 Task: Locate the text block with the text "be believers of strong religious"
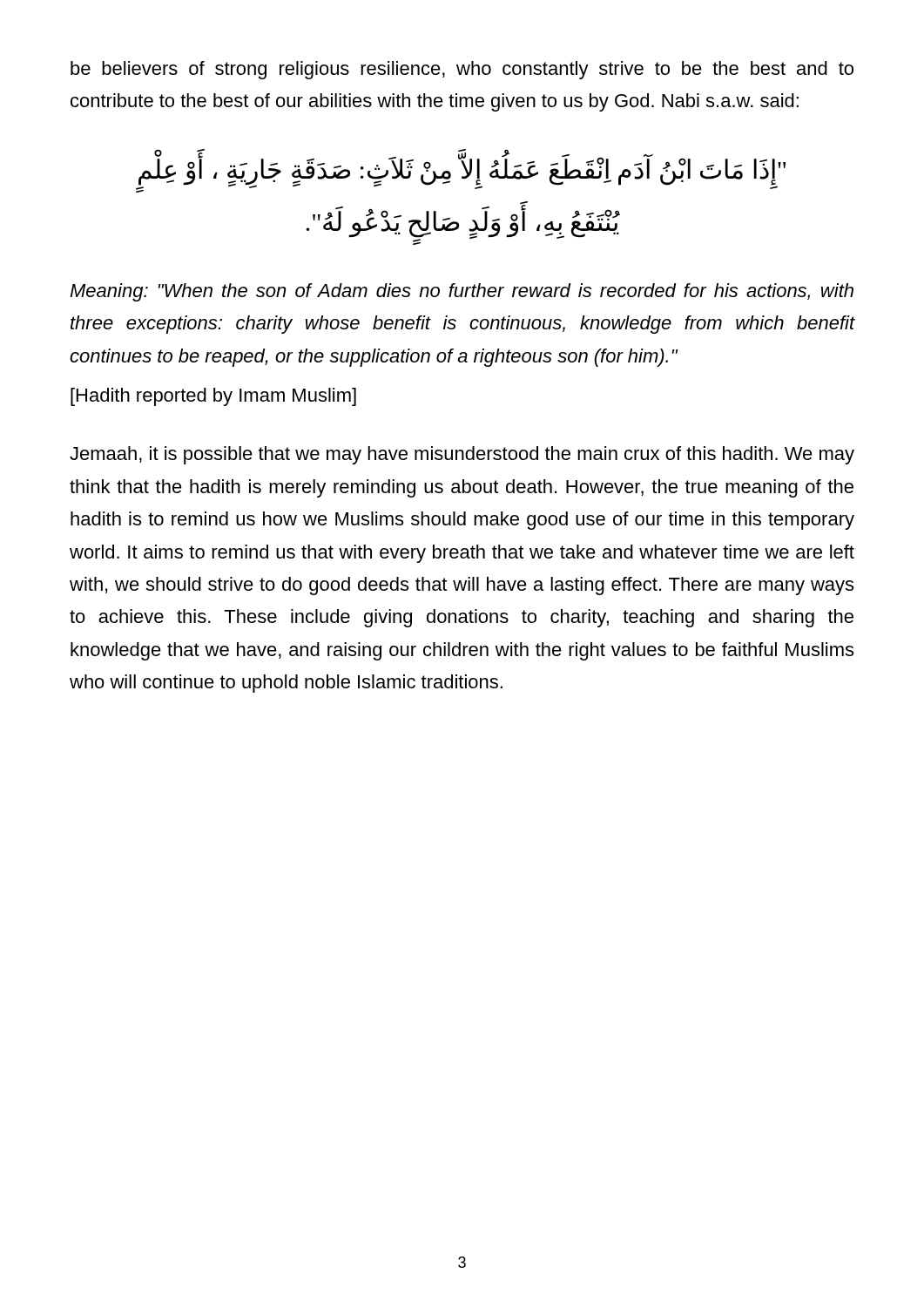pos(462,85)
